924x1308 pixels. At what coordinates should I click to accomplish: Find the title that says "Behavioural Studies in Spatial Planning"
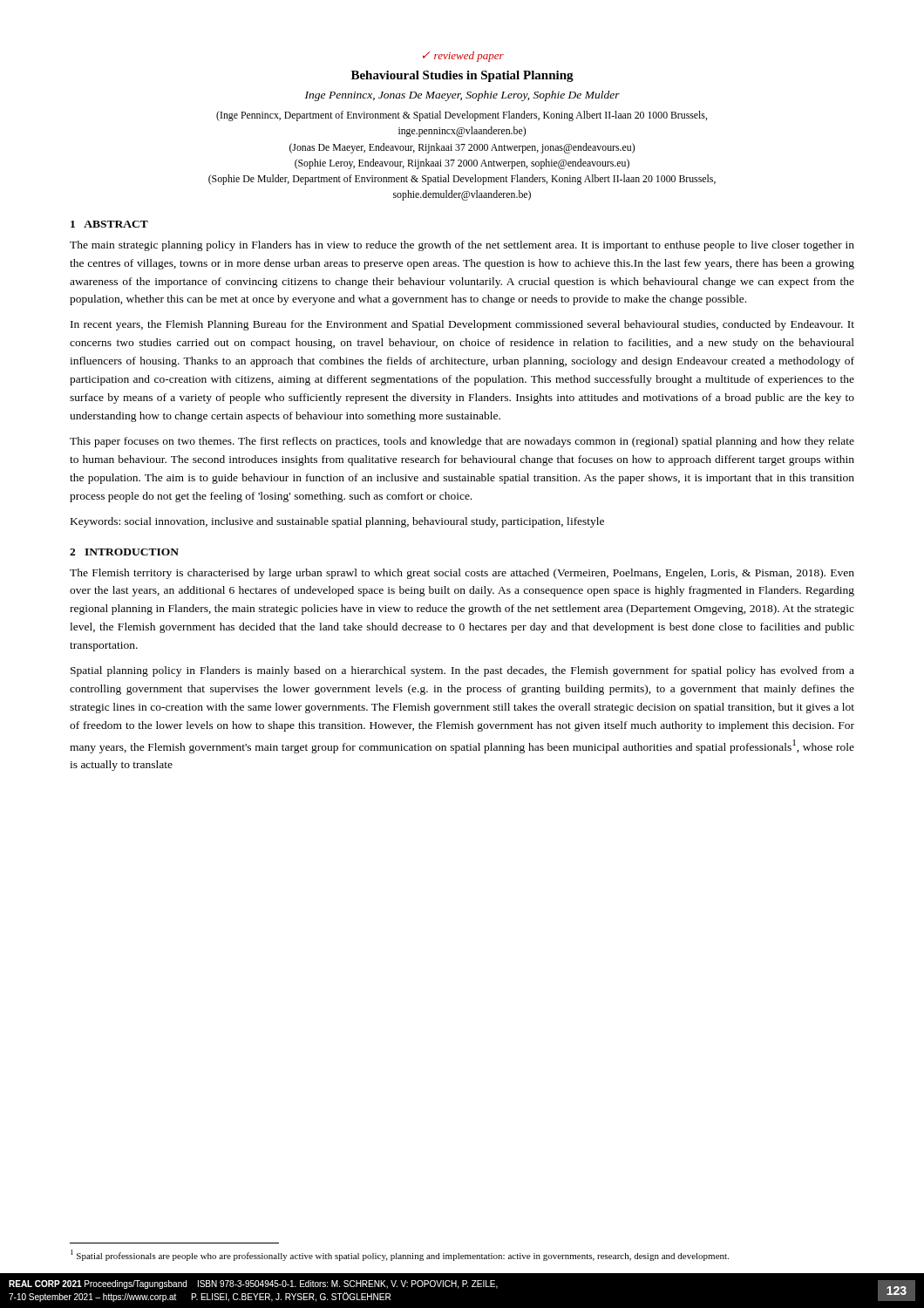tap(462, 75)
